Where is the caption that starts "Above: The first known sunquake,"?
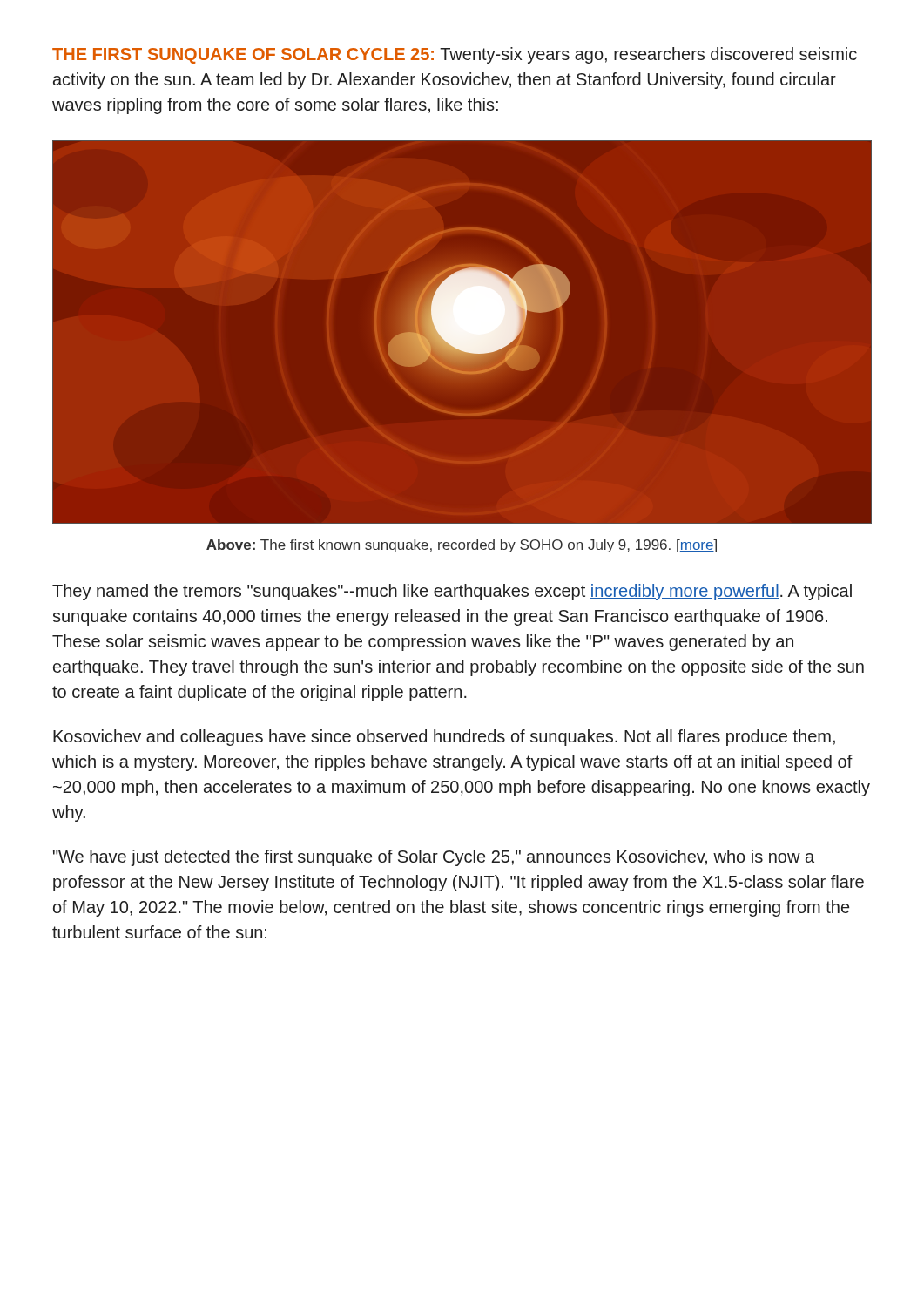Viewport: 924px width, 1307px height. [x=462, y=545]
